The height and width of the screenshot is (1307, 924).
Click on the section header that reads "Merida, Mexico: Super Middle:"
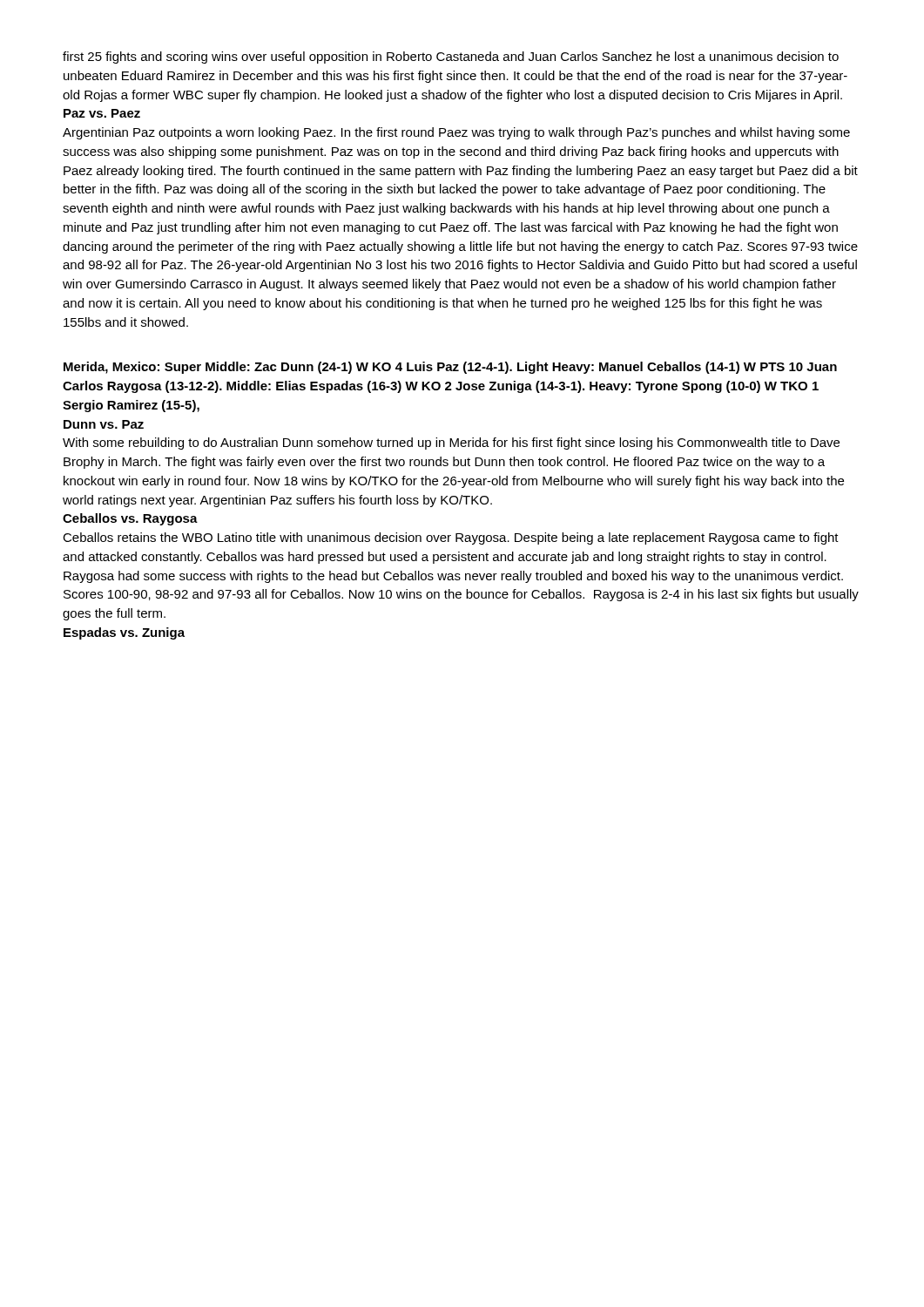click(x=462, y=386)
